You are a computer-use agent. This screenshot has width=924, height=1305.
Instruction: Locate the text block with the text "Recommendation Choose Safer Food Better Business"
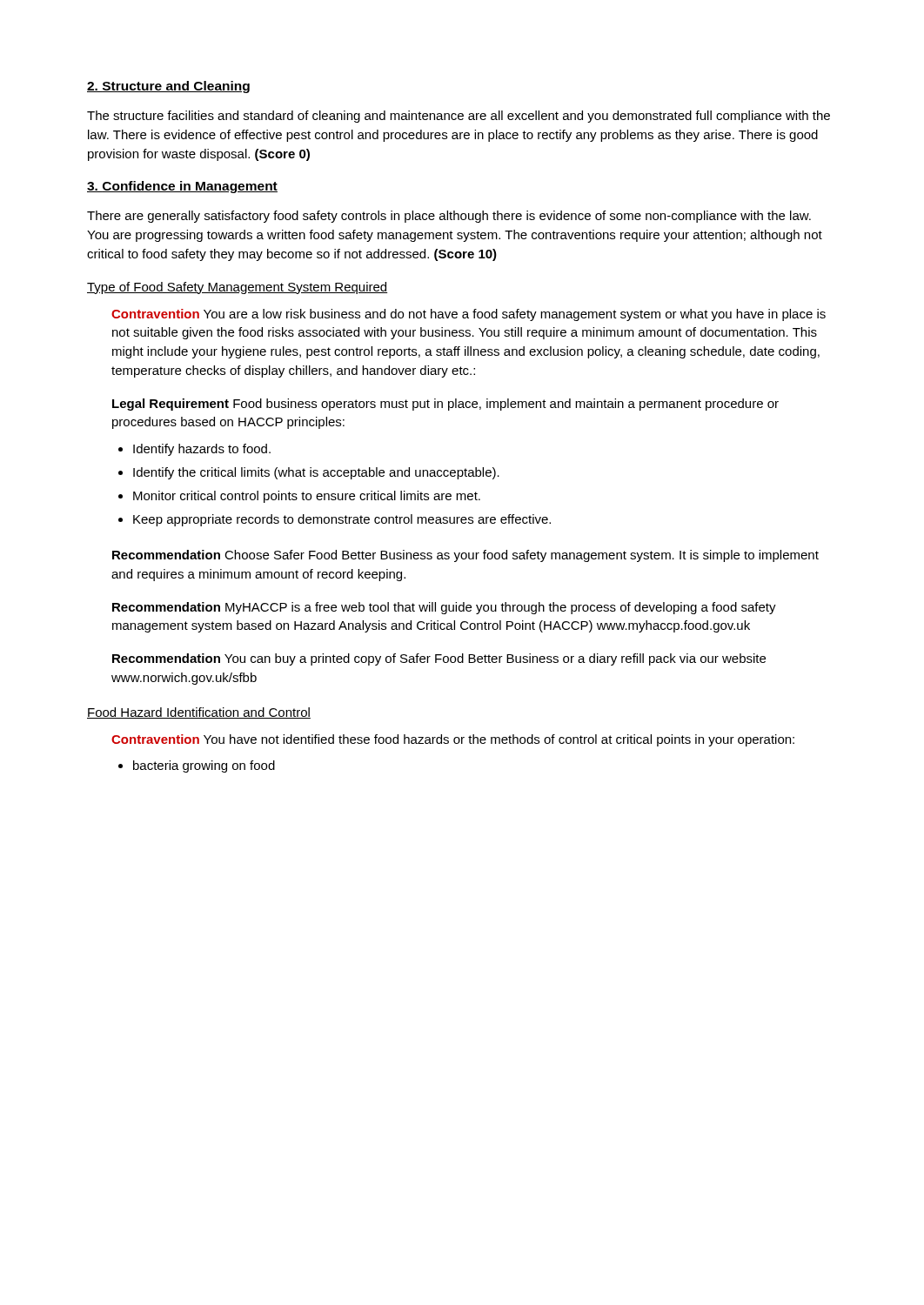pos(465,564)
